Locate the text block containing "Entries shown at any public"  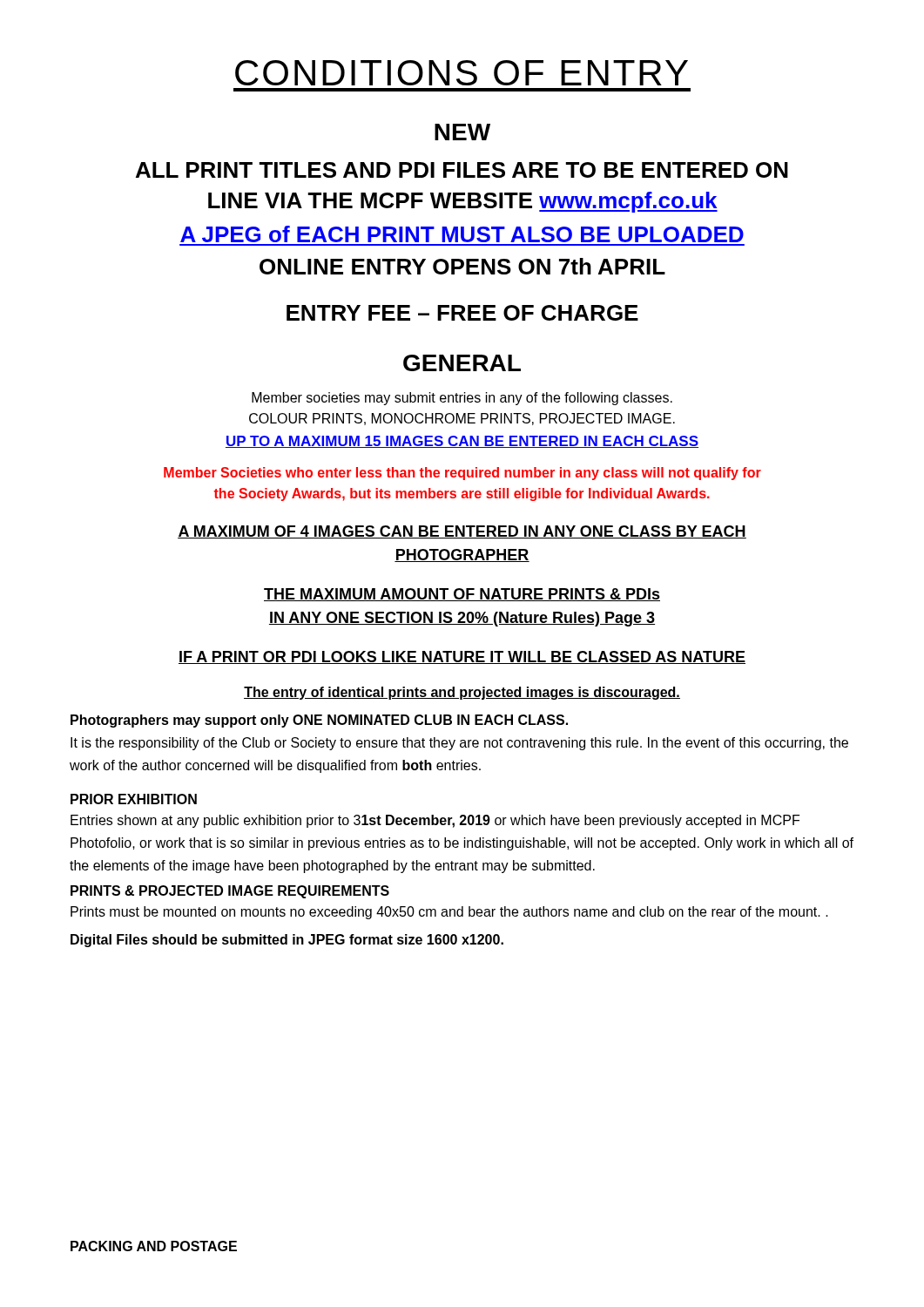(462, 843)
